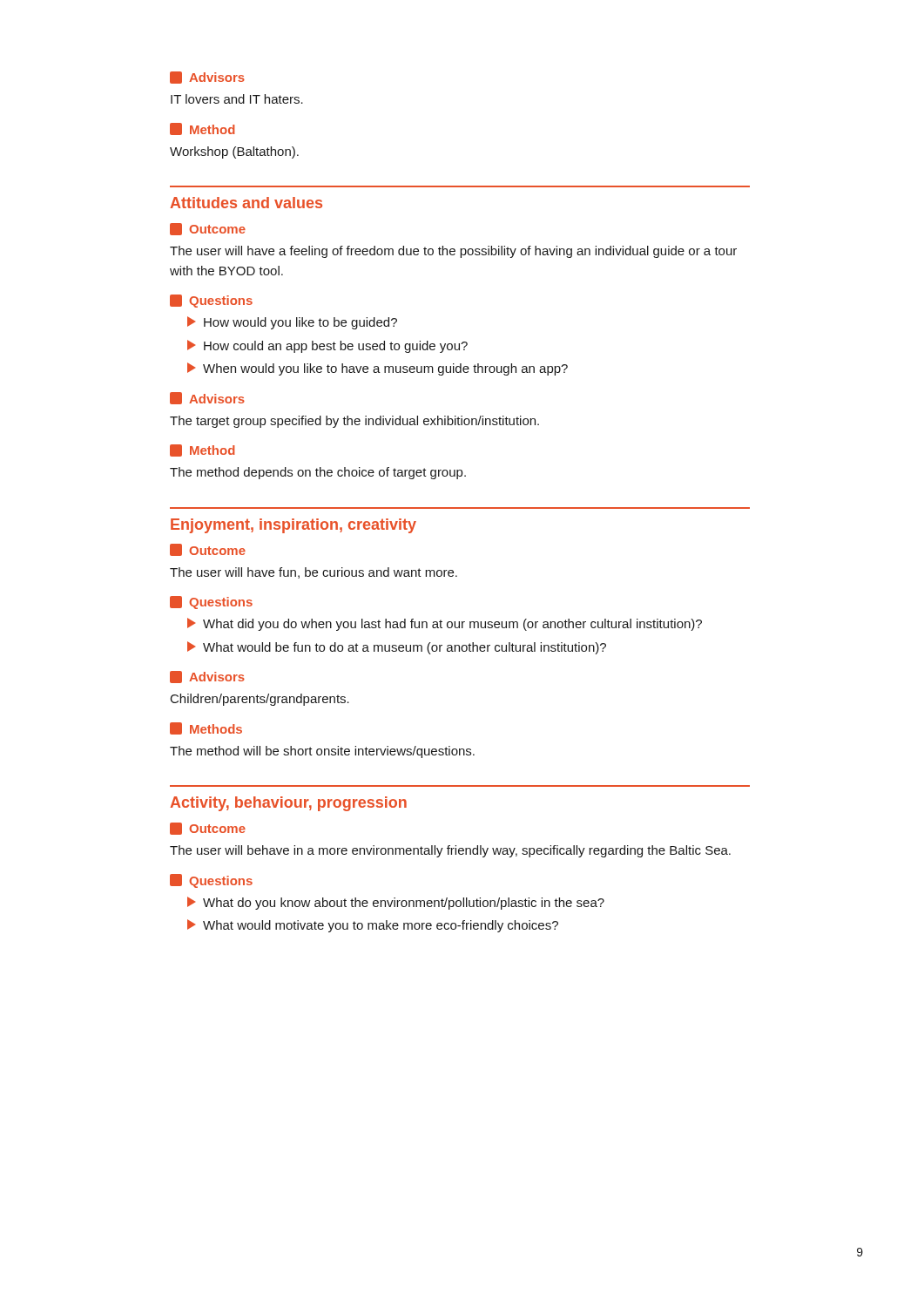924x1307 pixels.
Task: Point to "Workshop (Baltathon)."
Action: [235, 151]
